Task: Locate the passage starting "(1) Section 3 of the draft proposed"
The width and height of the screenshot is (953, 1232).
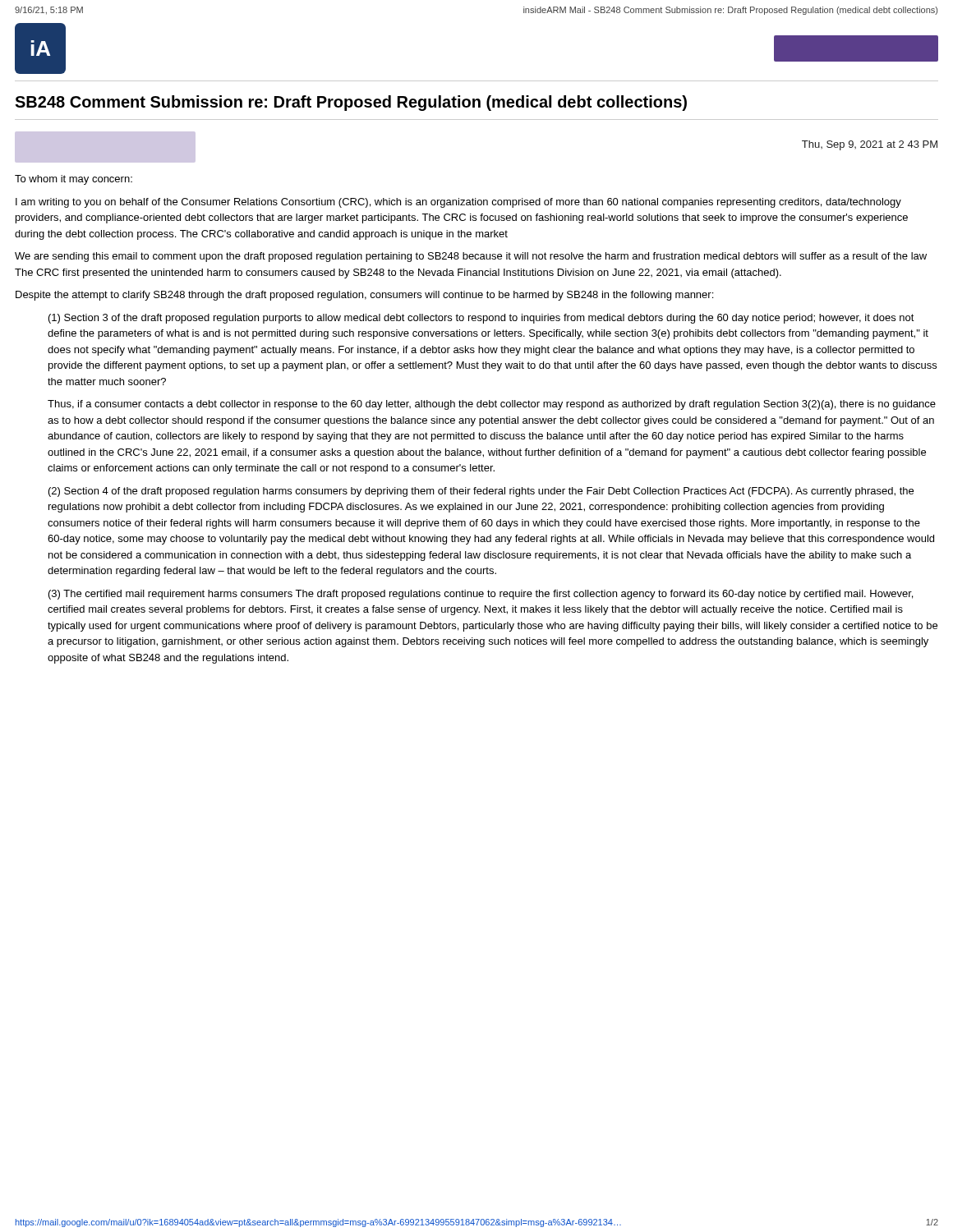Action: click(492, 349)
